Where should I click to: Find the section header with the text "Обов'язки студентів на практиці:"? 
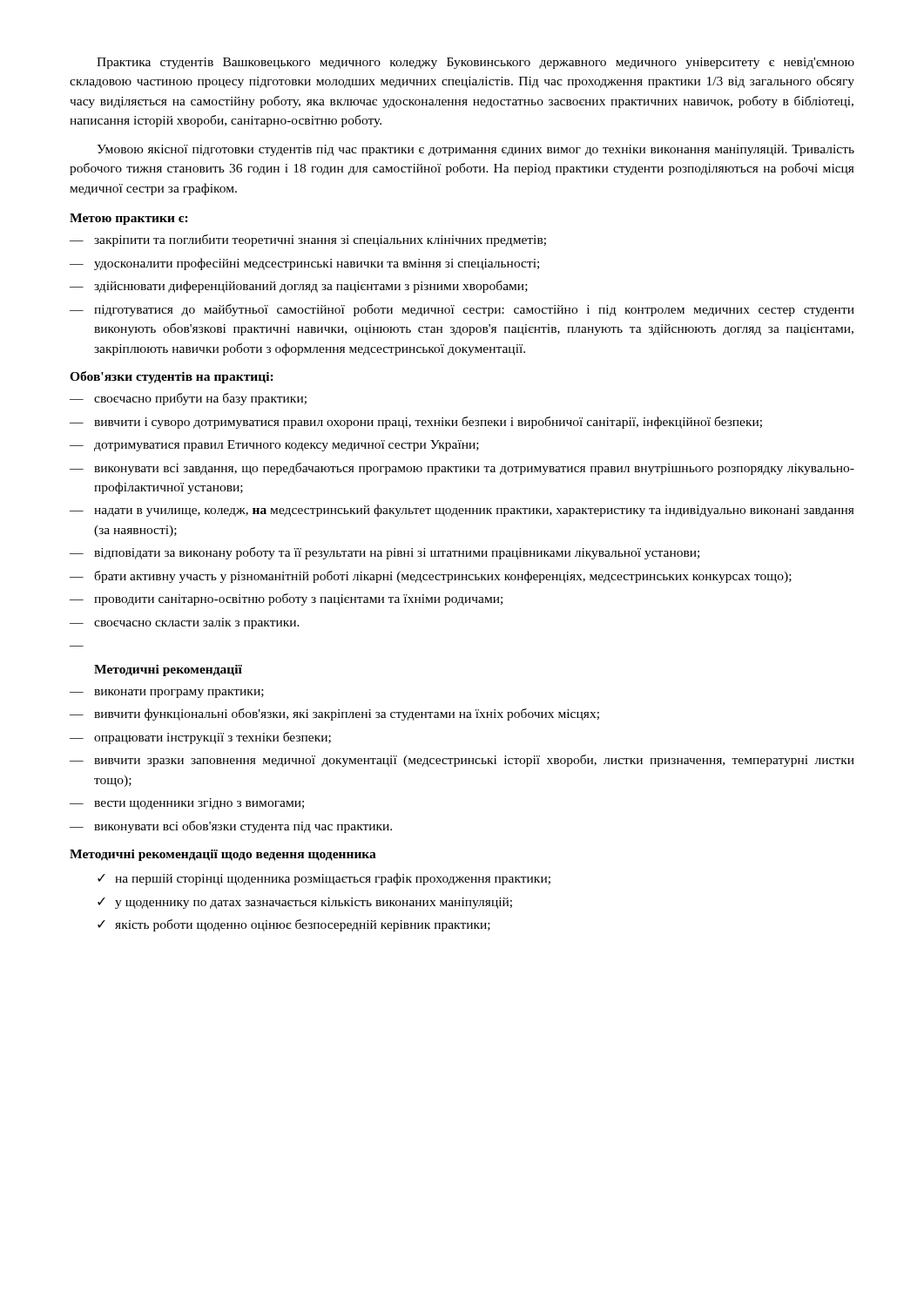click(172, 376)
